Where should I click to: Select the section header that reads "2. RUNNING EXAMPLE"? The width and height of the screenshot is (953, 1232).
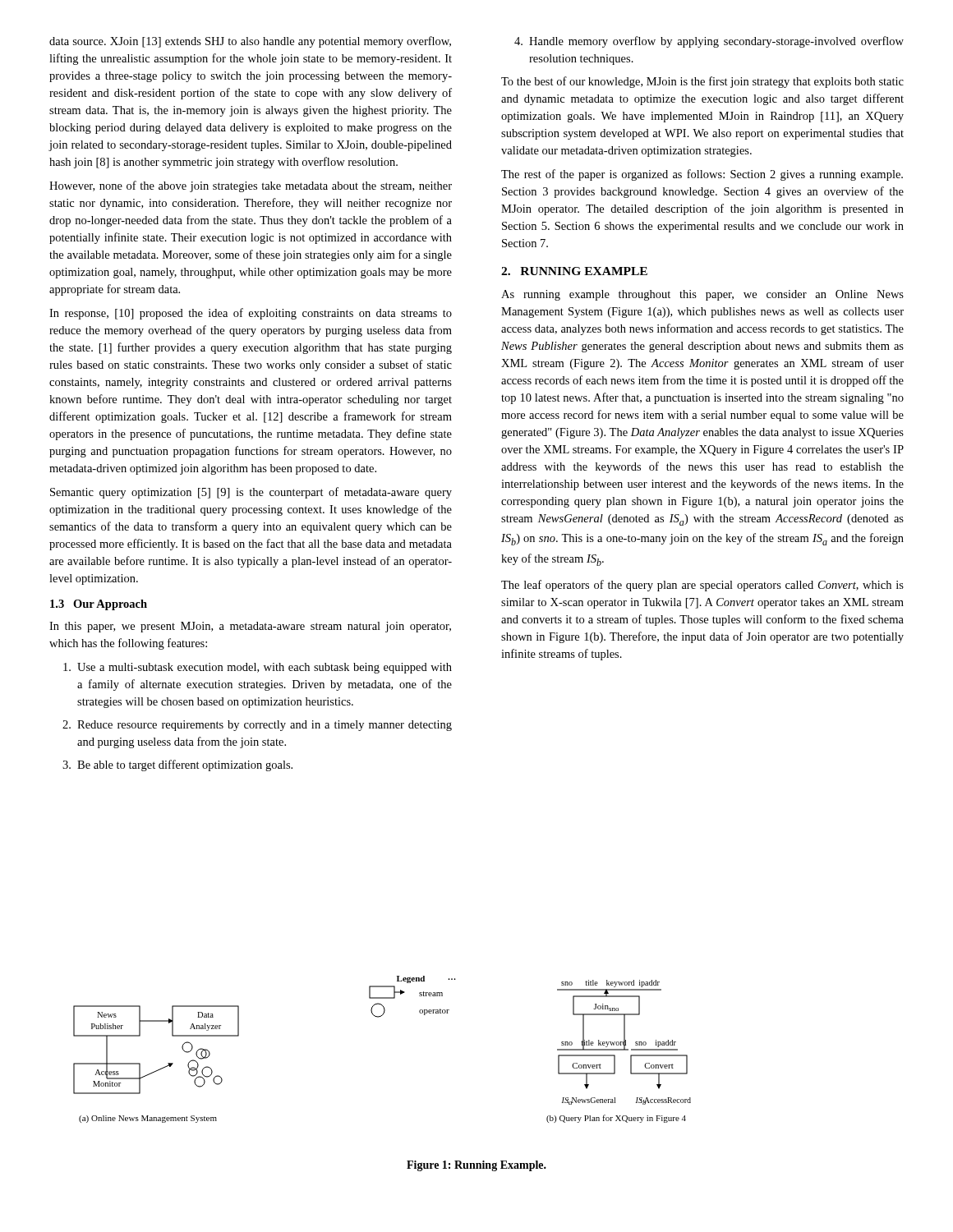[x=574, y=271]
